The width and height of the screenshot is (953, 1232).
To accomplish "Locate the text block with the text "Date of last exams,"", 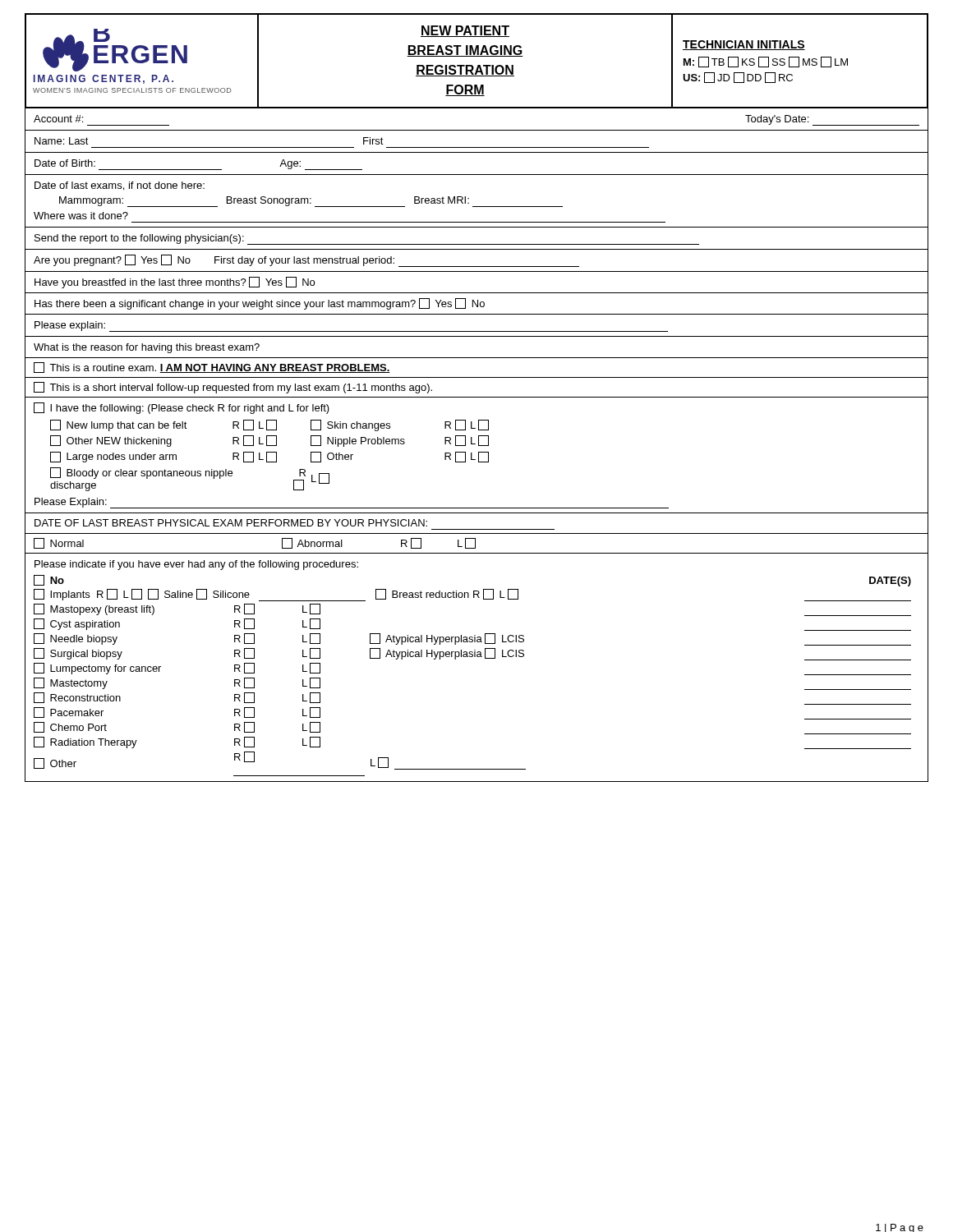I will (476, 201).
